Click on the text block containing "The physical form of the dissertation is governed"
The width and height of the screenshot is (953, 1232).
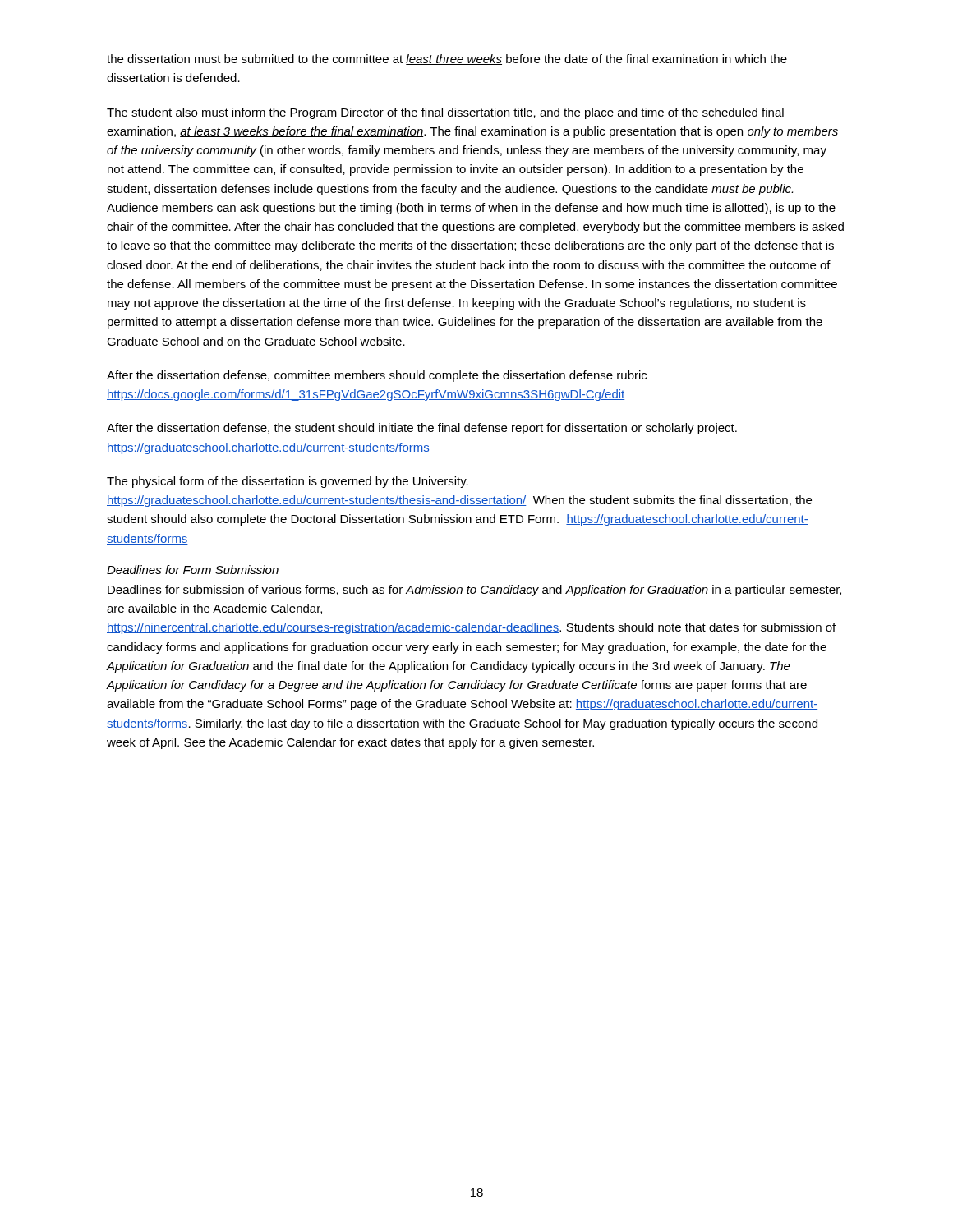460,509
